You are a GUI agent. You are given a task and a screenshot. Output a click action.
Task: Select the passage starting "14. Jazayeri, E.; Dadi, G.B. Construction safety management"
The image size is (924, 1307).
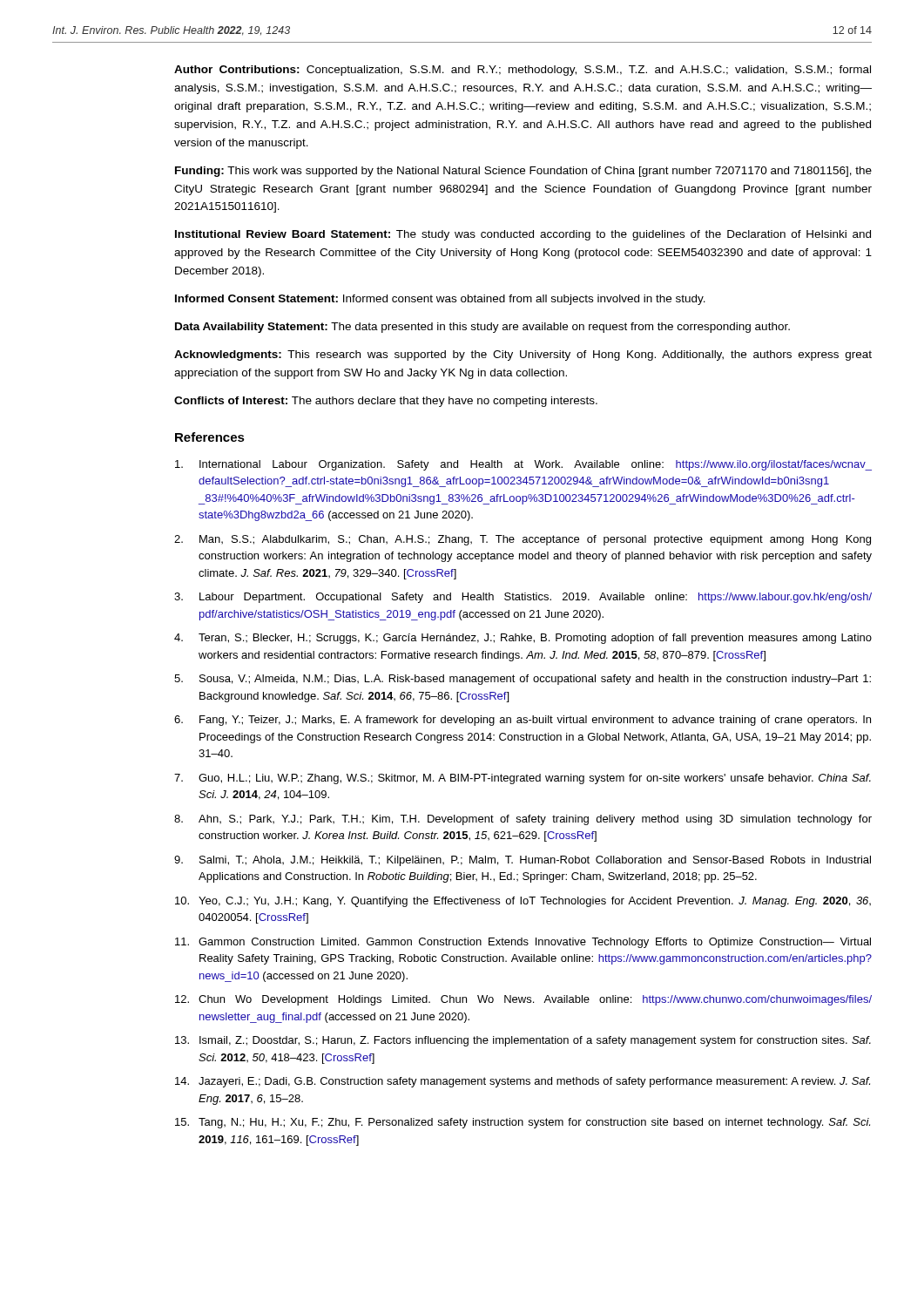(x=523, y=1090)
